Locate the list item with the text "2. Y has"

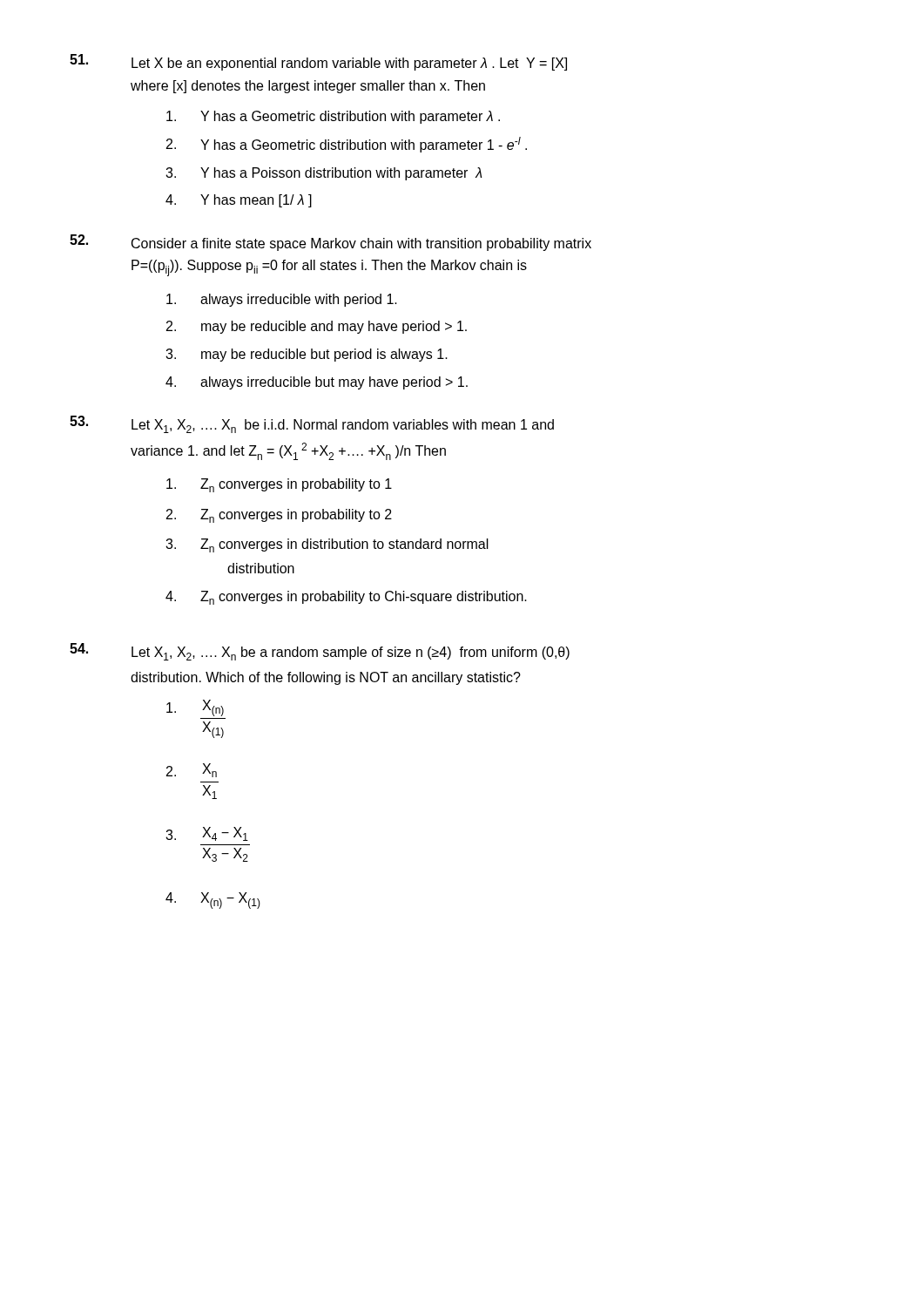[519, 145]
